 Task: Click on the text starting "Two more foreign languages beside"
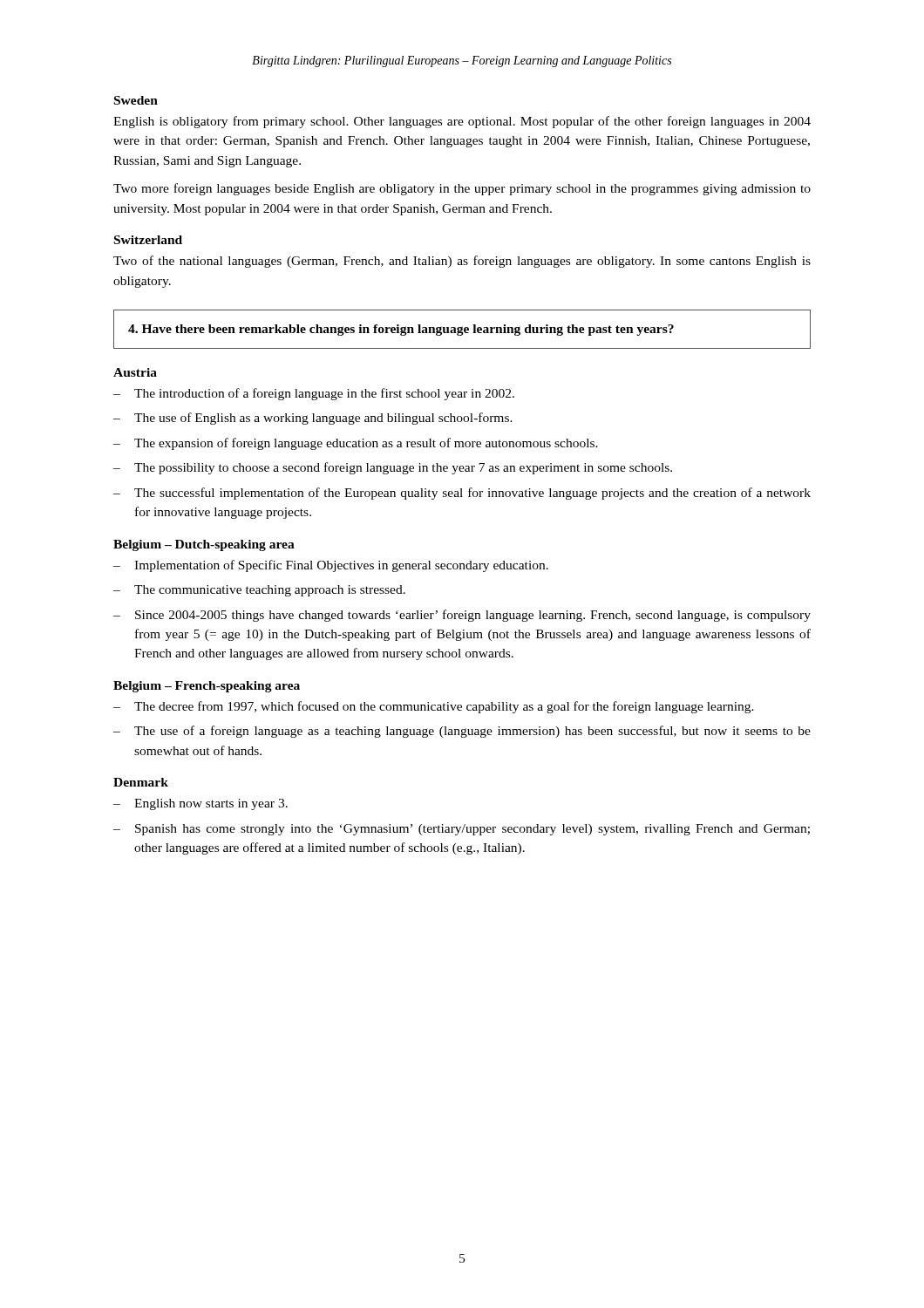point(462,199)
